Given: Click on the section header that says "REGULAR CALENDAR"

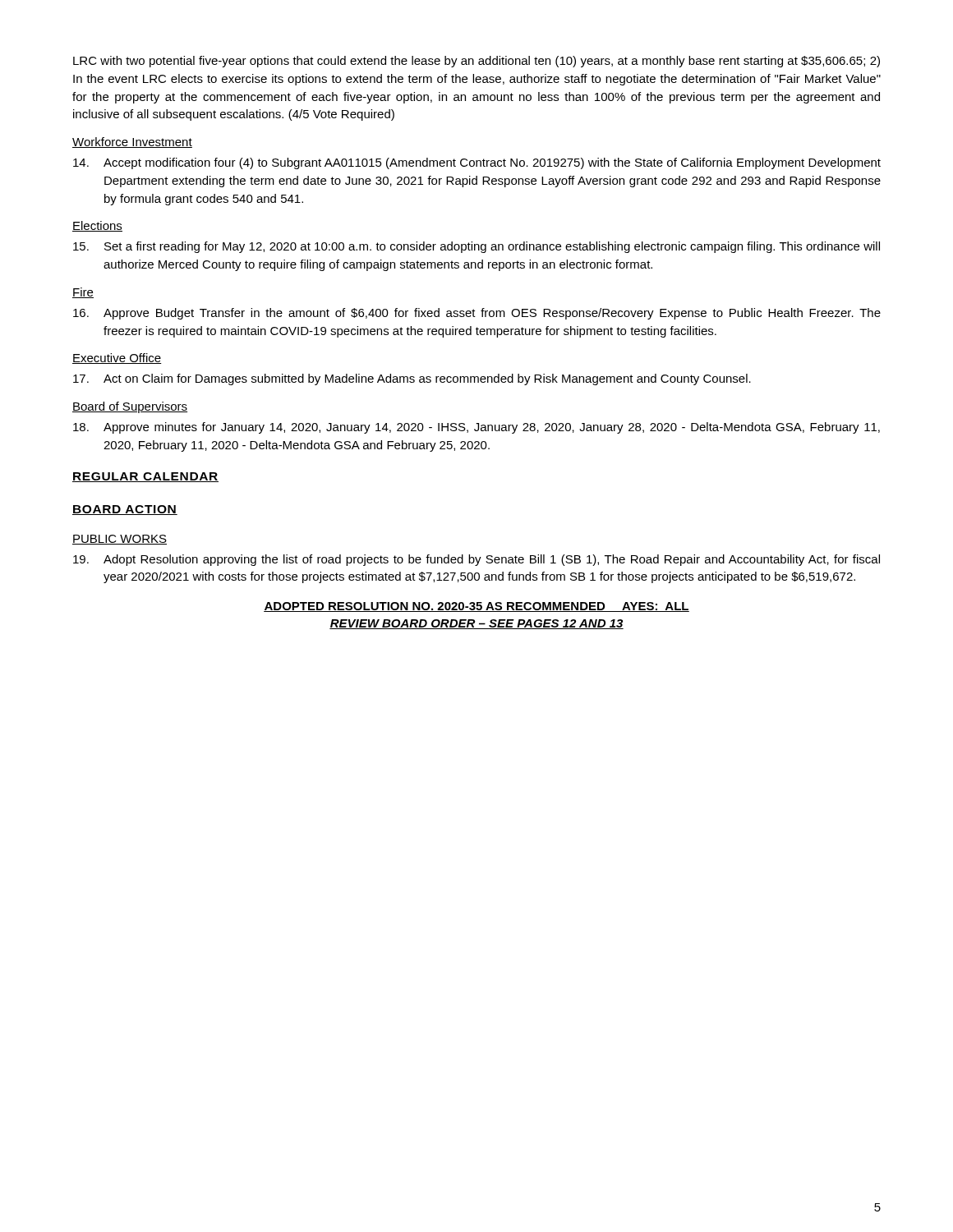Looking at the screenshot, I should click(145, 476).
